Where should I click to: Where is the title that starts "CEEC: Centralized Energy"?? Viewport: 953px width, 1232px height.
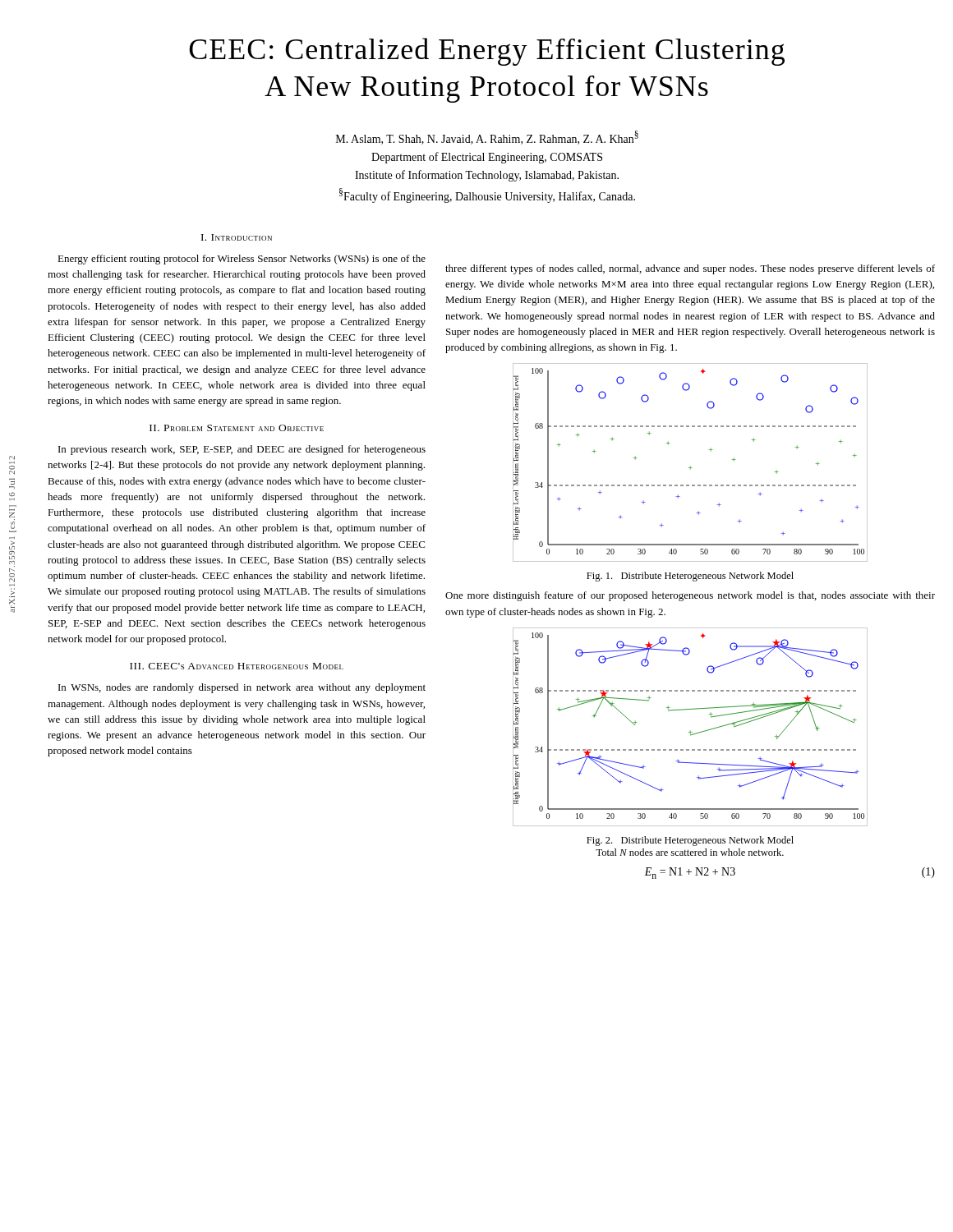click(487, 68)
